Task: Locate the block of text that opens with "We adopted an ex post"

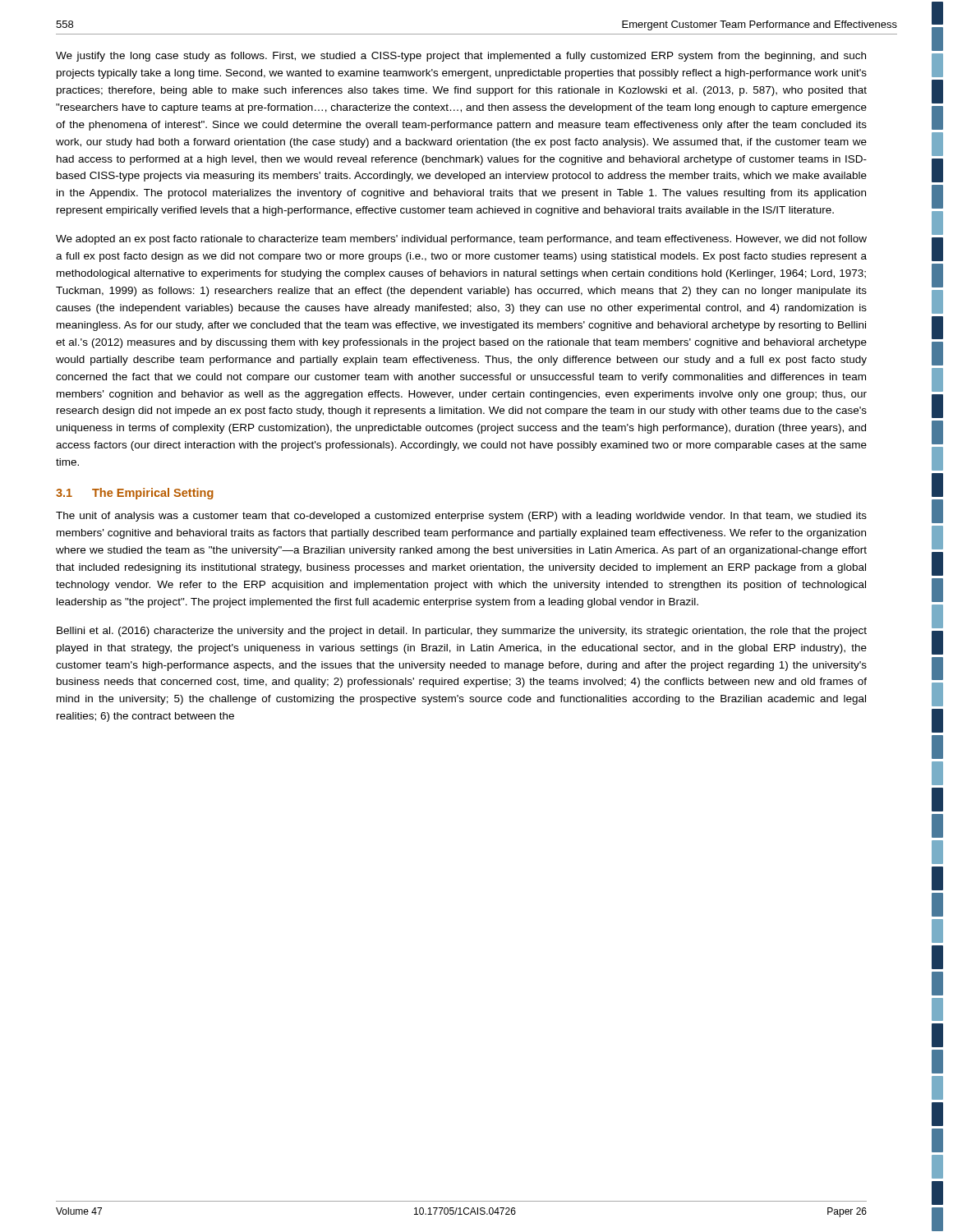Action: pyautogui.click(x=461, y=351)
